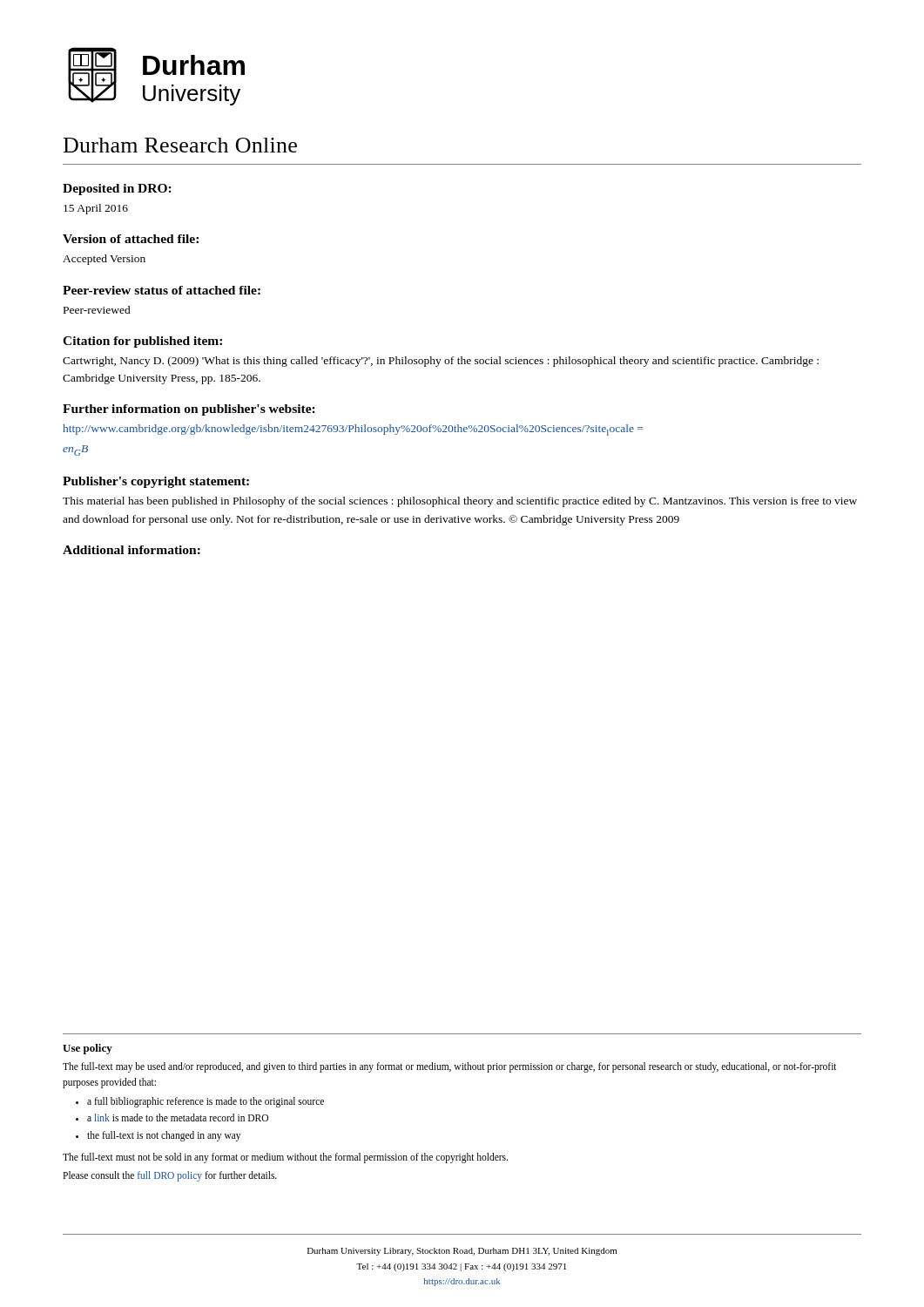Locate the block of text that opens with "a full bibliographic reference is made to"

[x=206, y=1101]
